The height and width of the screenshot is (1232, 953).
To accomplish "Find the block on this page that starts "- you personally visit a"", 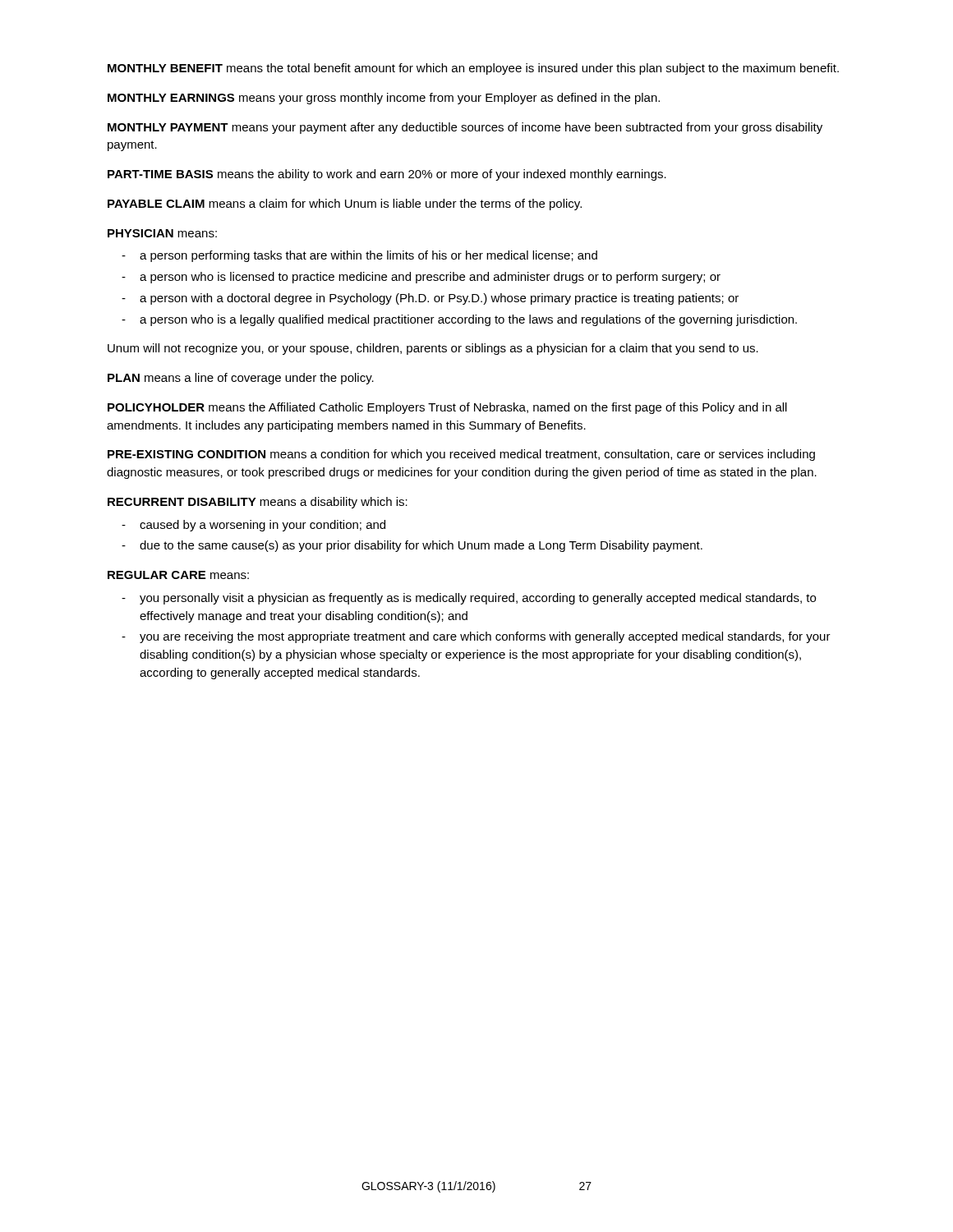I will [x=484, y=607].
